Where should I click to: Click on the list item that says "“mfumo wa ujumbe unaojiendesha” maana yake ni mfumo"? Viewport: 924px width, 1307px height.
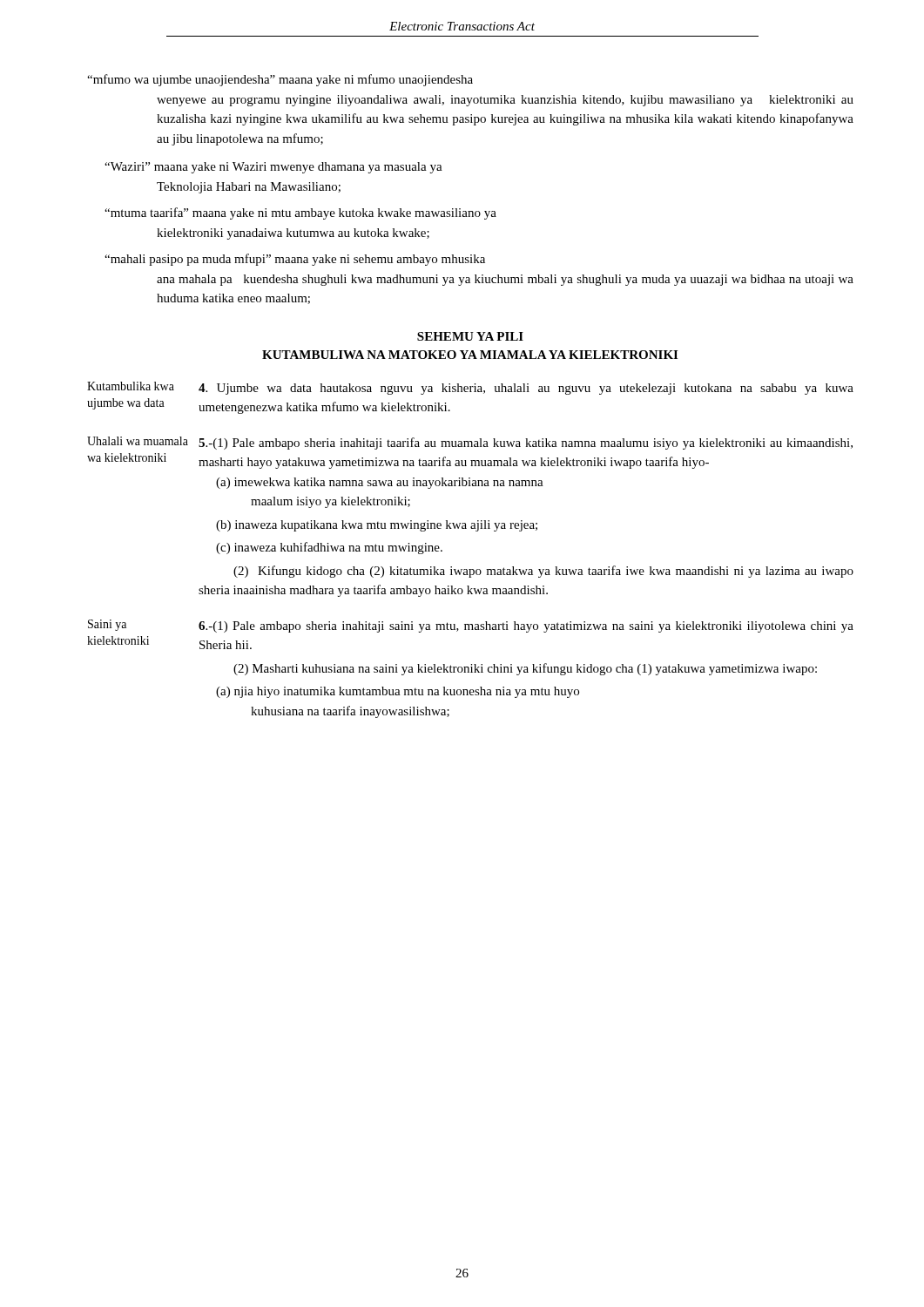coord(470,109)
